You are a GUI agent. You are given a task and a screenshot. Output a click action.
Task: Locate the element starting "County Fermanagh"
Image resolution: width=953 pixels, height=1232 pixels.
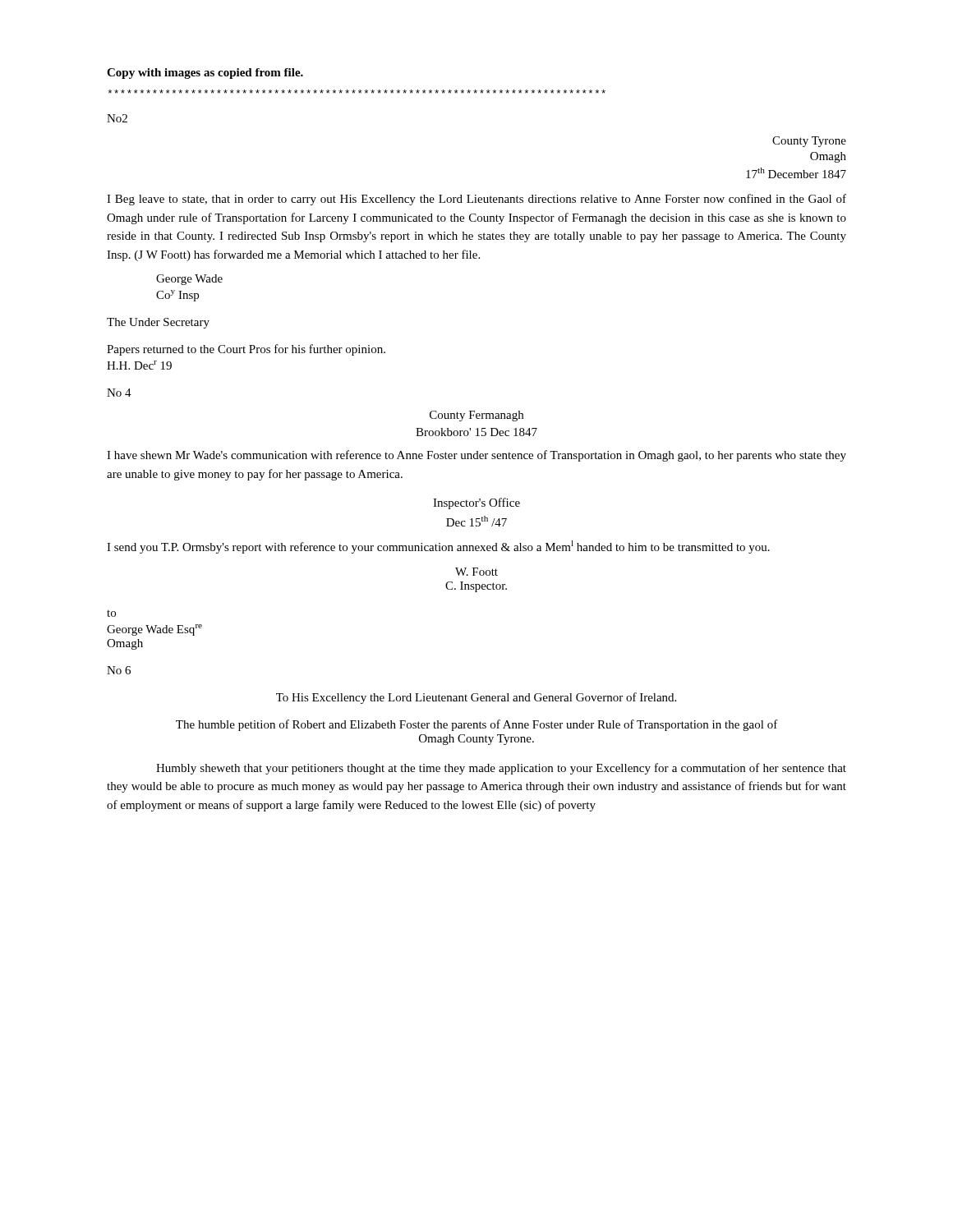click(476, 415)
